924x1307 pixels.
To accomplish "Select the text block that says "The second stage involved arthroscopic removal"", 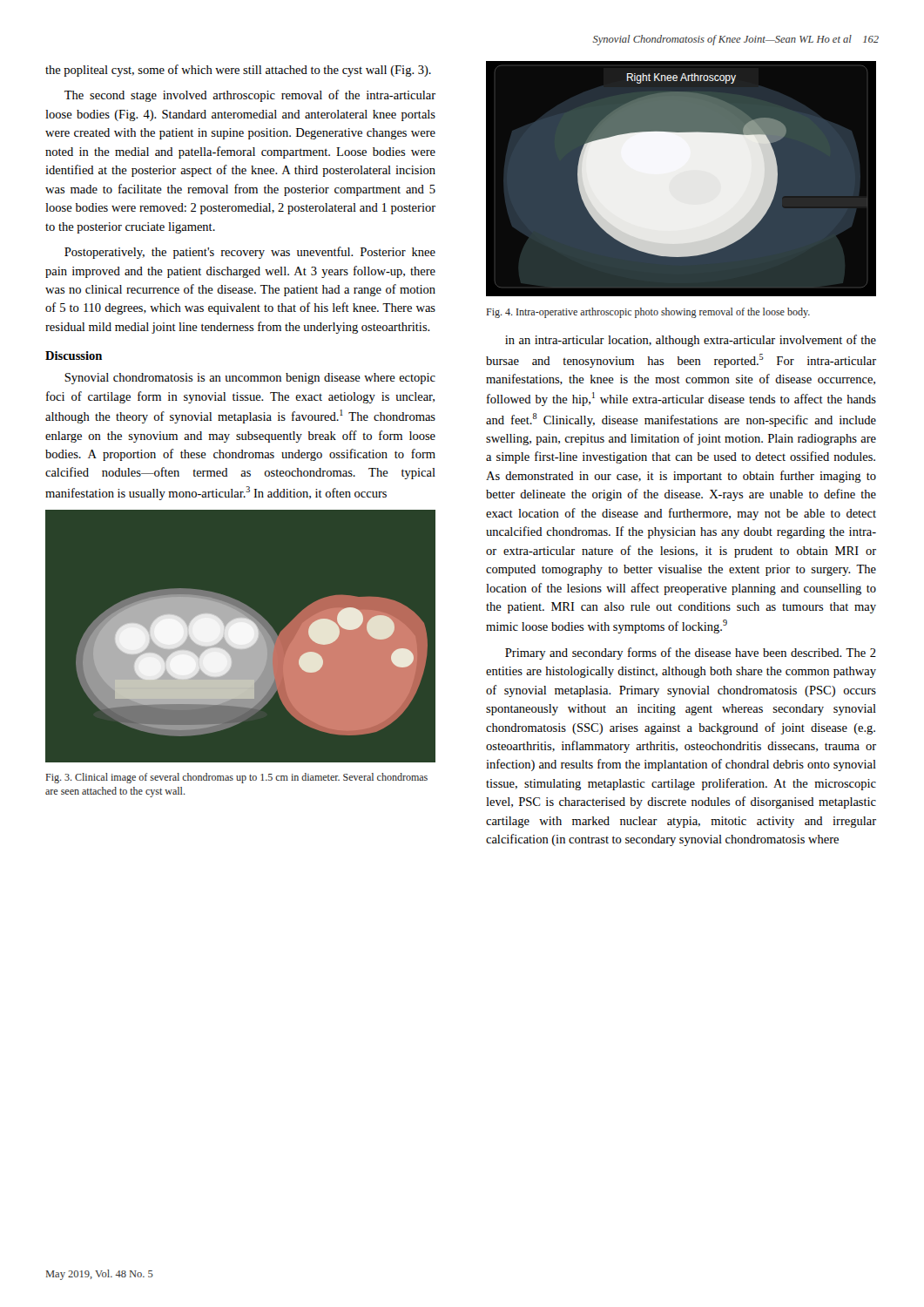I will coord(240,161).
